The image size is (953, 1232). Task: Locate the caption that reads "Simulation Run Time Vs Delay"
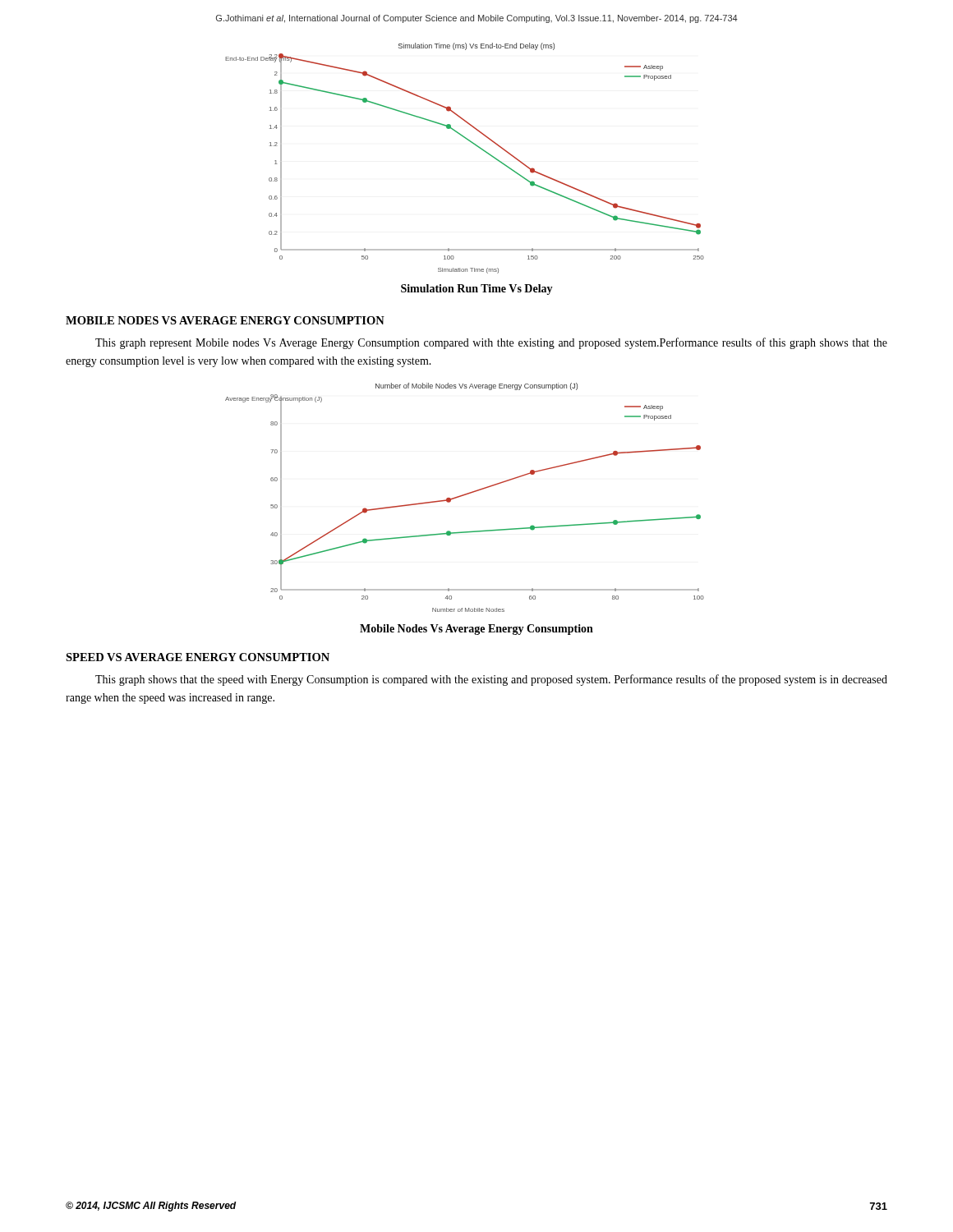click(476, 289)
